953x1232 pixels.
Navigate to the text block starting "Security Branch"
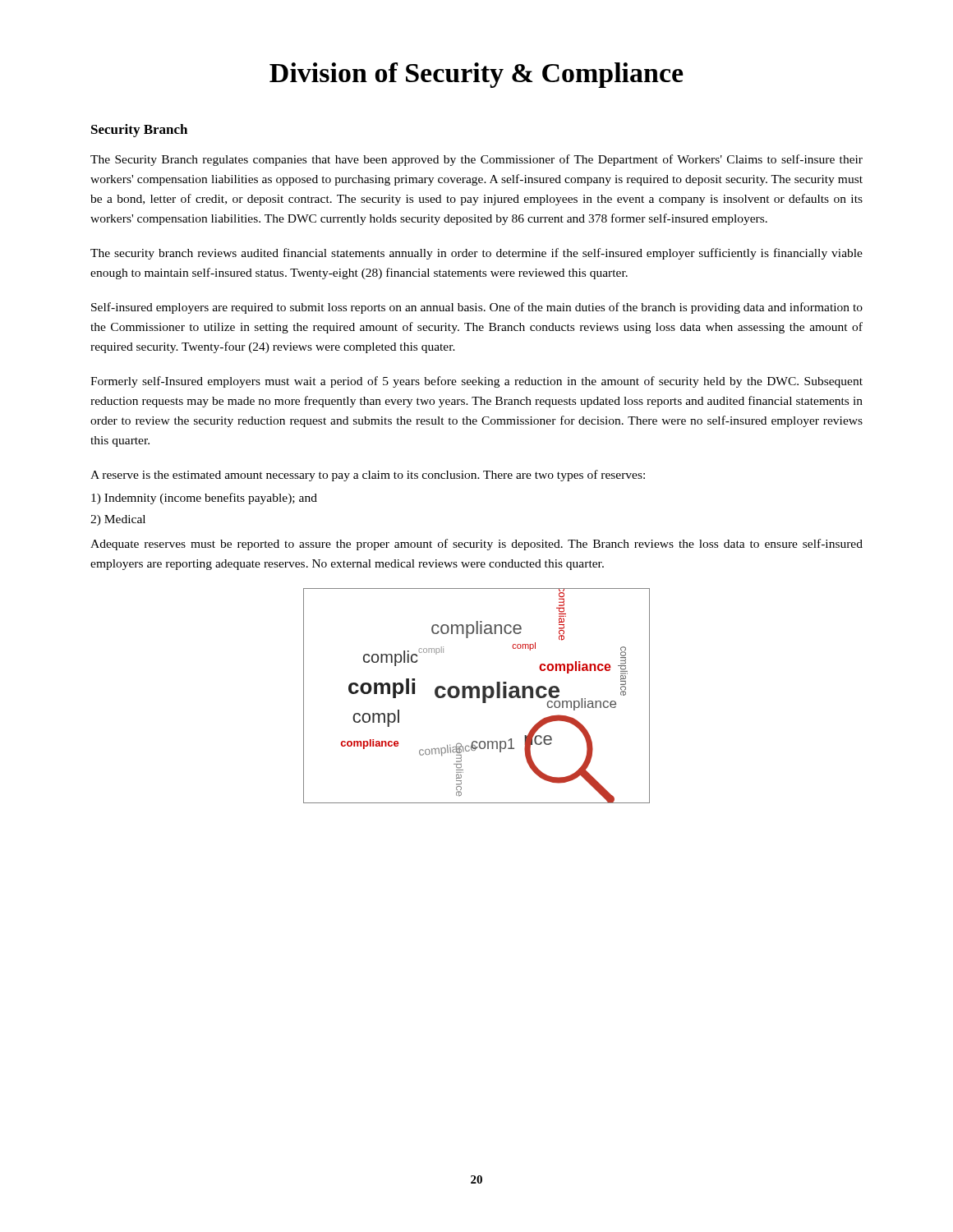[x=139, y=131]
